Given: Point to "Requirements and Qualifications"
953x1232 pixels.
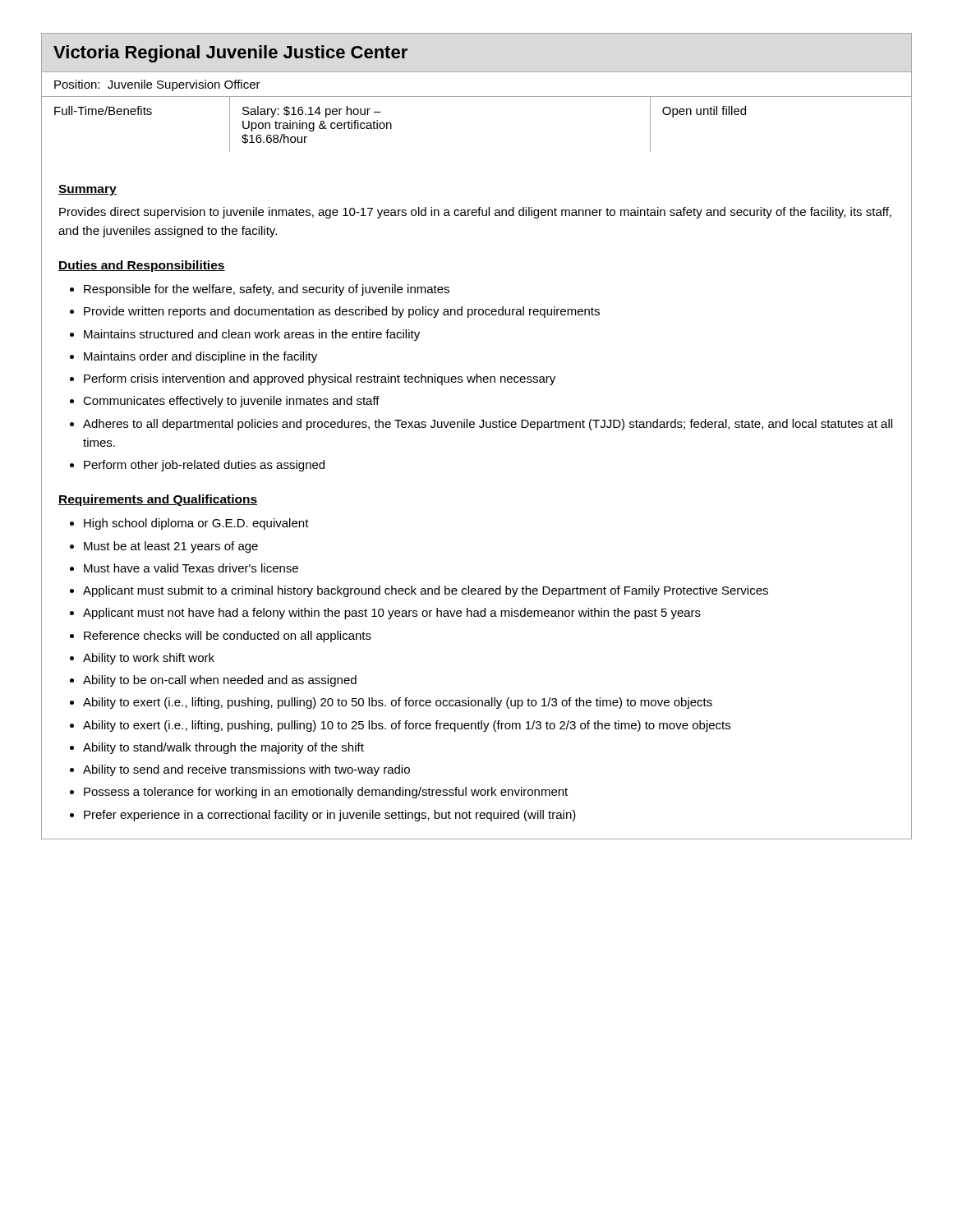Looking at the screenshot, I should [x=158, y=499].
